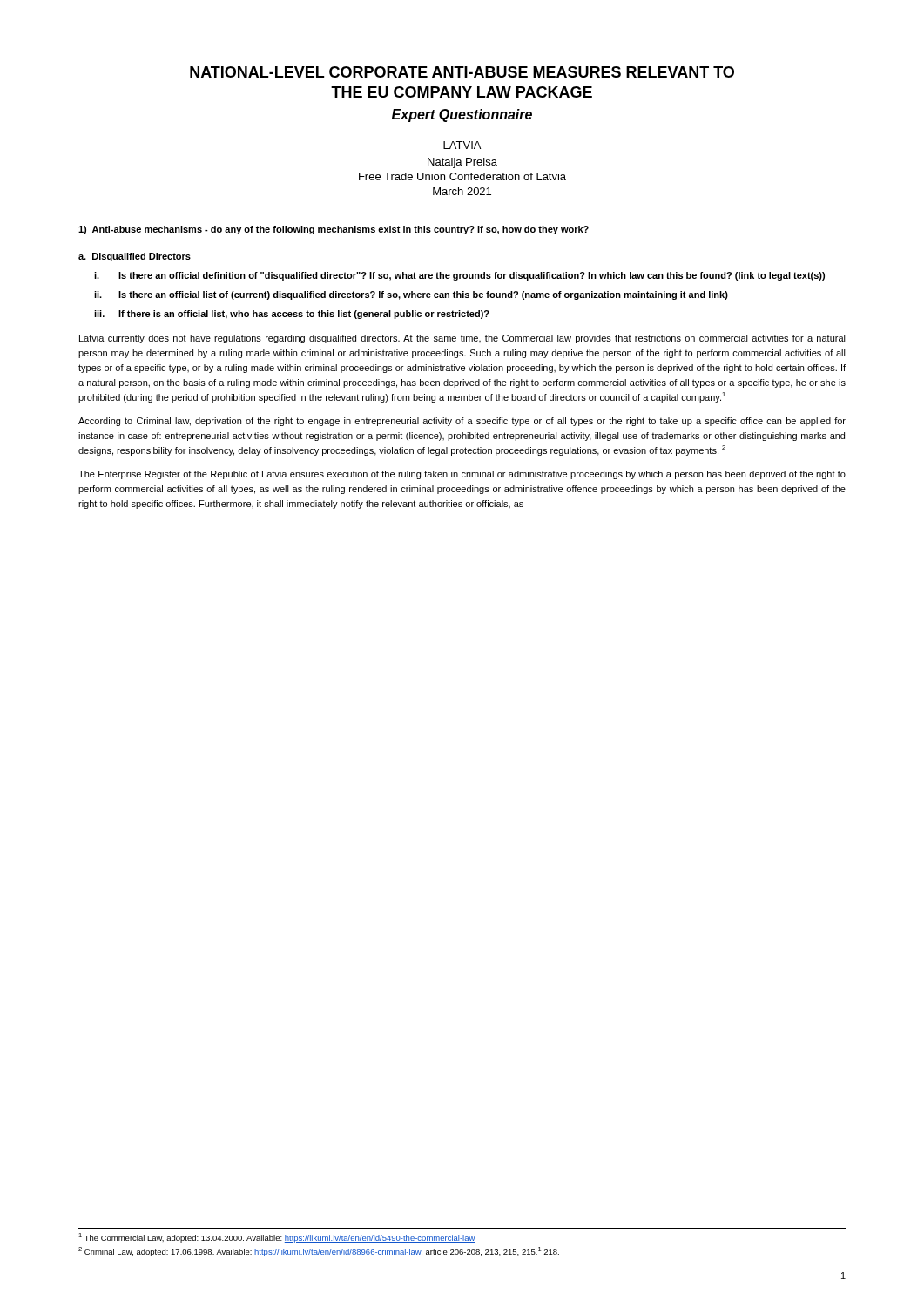Find the text block containing "The Enterprise Register of"
Image resolution: width=924 pixels, height=1307 pixels.
(462, 489)
